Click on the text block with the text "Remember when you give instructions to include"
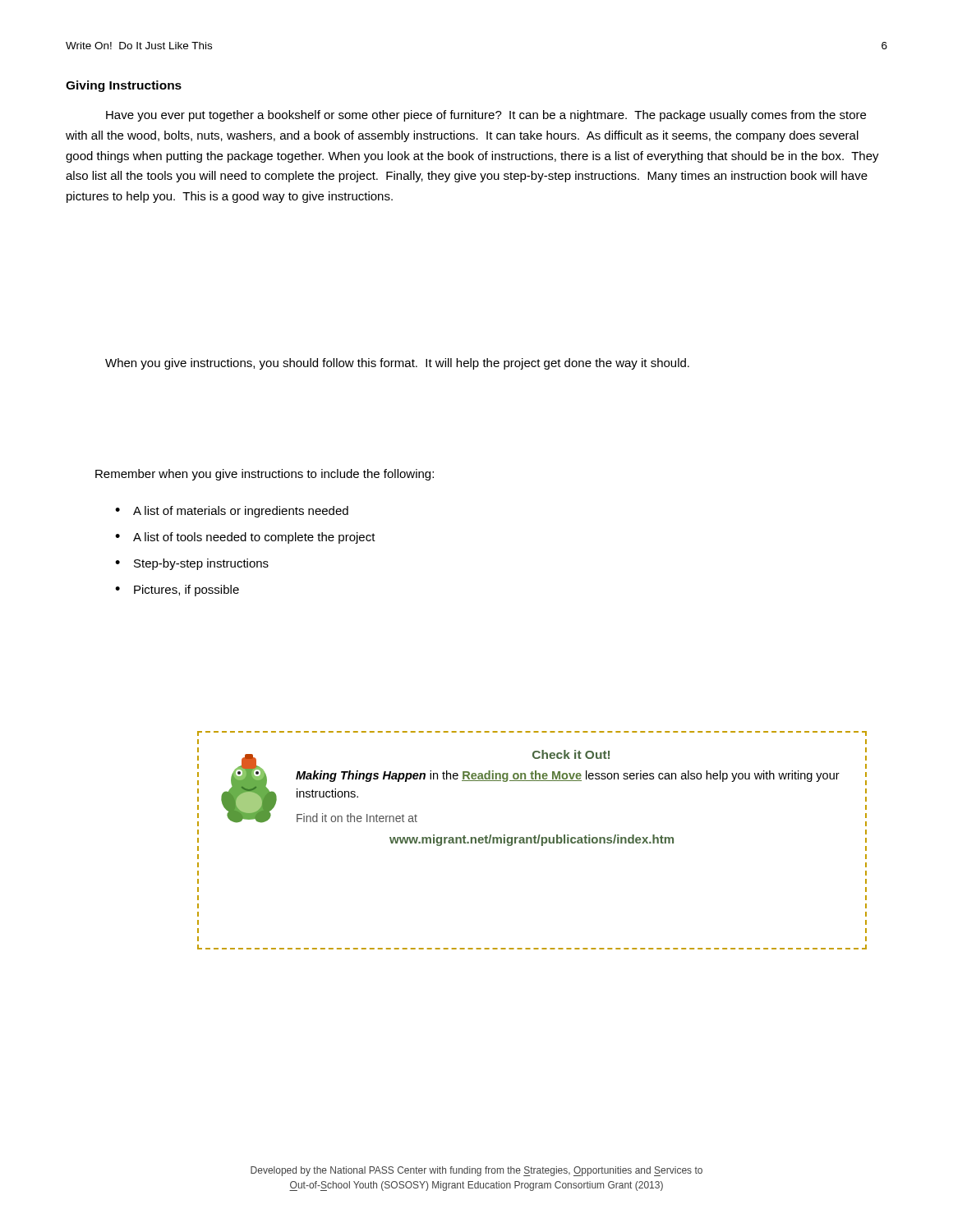Screen dimensions: 1232x953 click(265, 474)
